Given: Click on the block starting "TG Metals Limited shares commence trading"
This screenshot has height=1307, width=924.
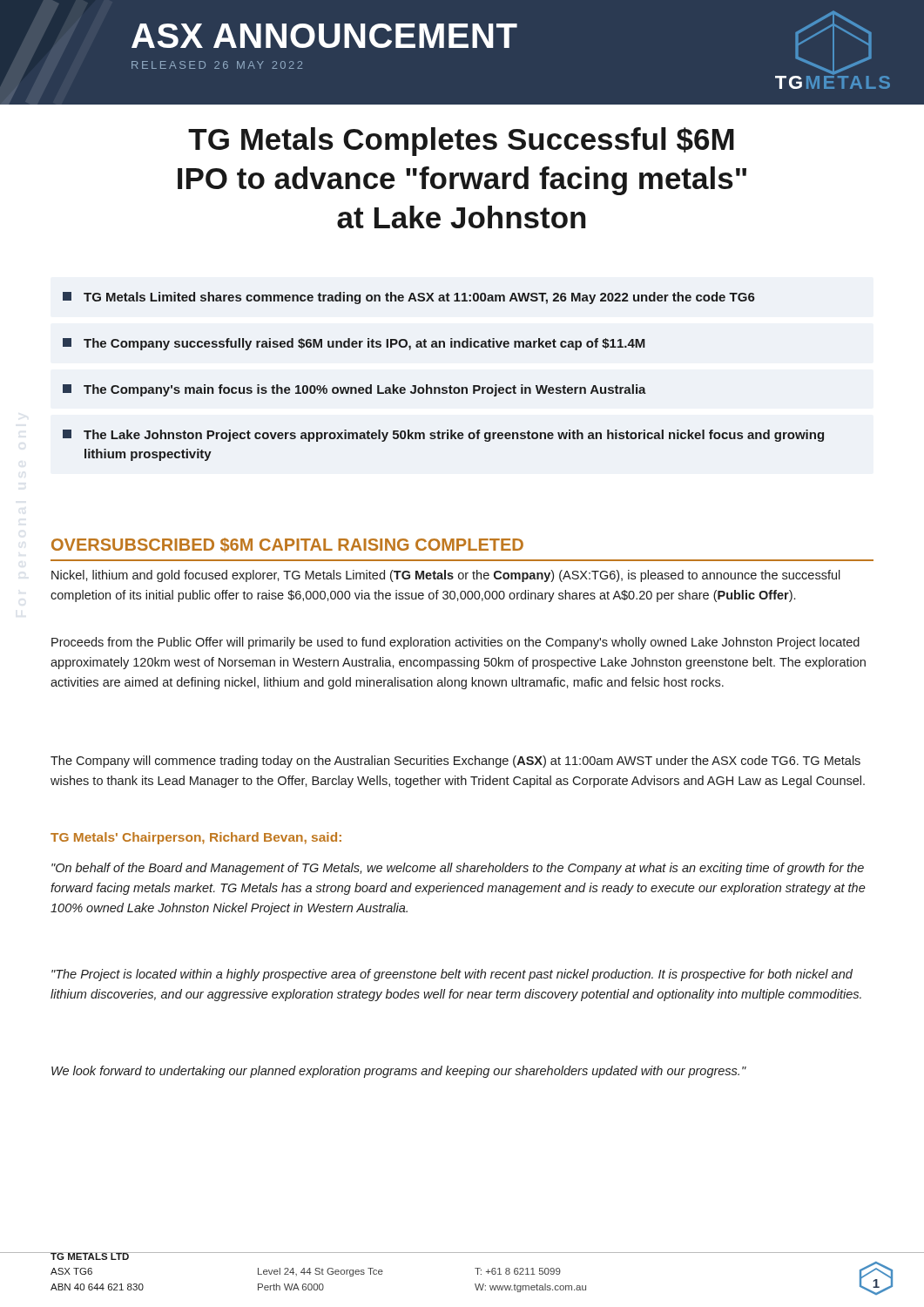Looking at the screenshot, I should click(x=409, y=297).
